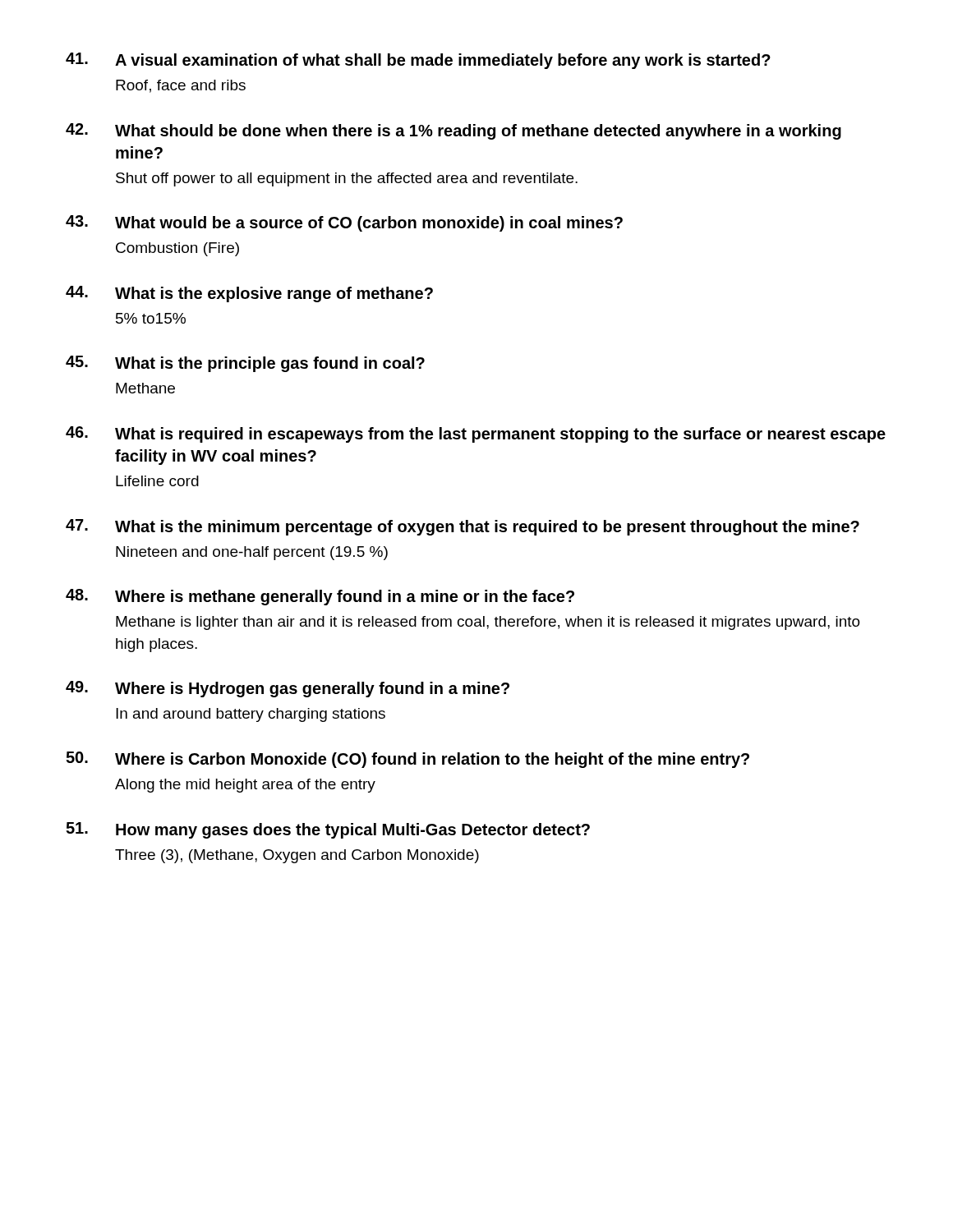Navigate to the text block starting "45. What is"

point(245,364)
